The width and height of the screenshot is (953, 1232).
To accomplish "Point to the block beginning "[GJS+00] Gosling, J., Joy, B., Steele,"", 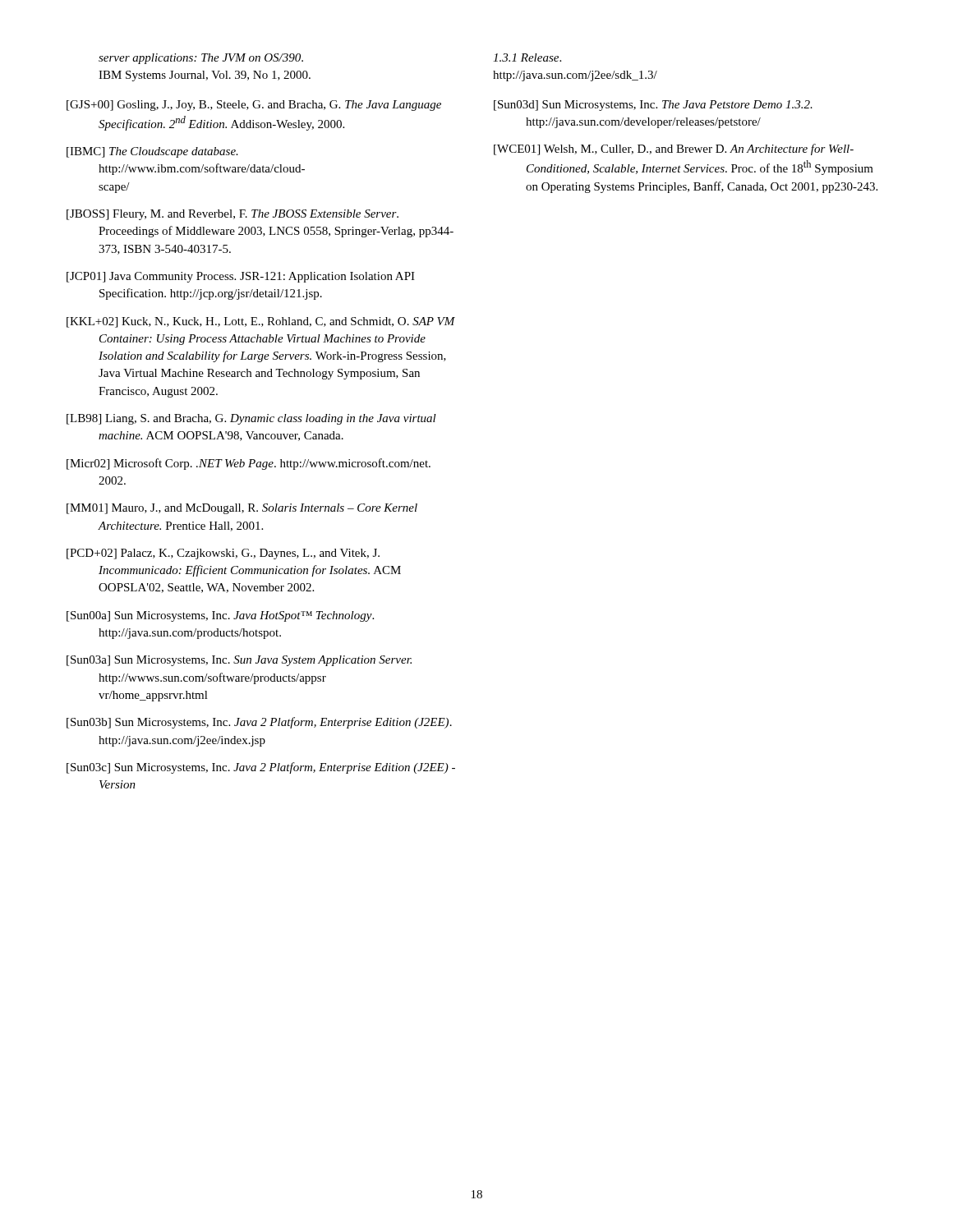I will click(254, 114).
